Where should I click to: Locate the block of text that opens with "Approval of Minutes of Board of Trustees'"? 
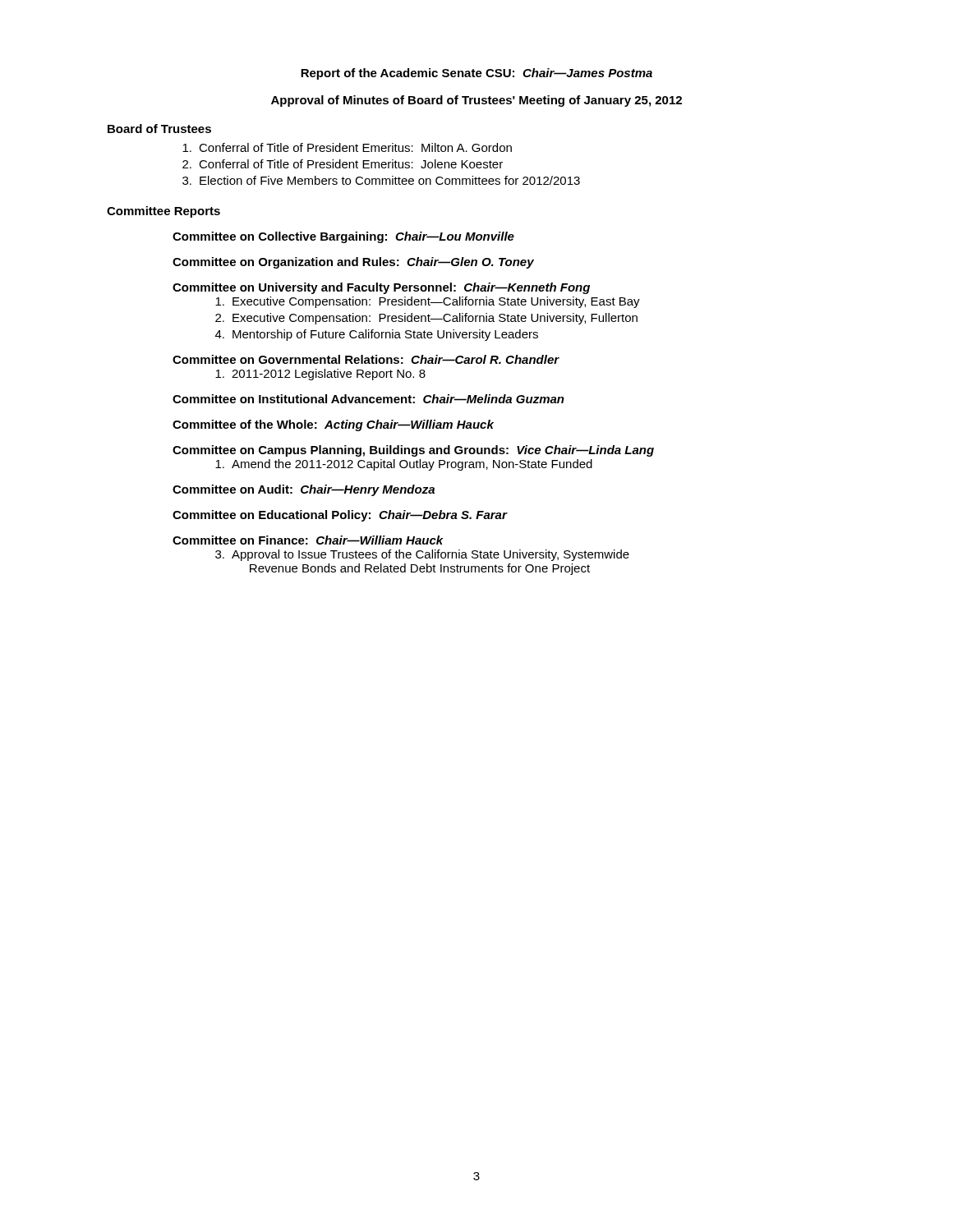[x=476, y=100]
